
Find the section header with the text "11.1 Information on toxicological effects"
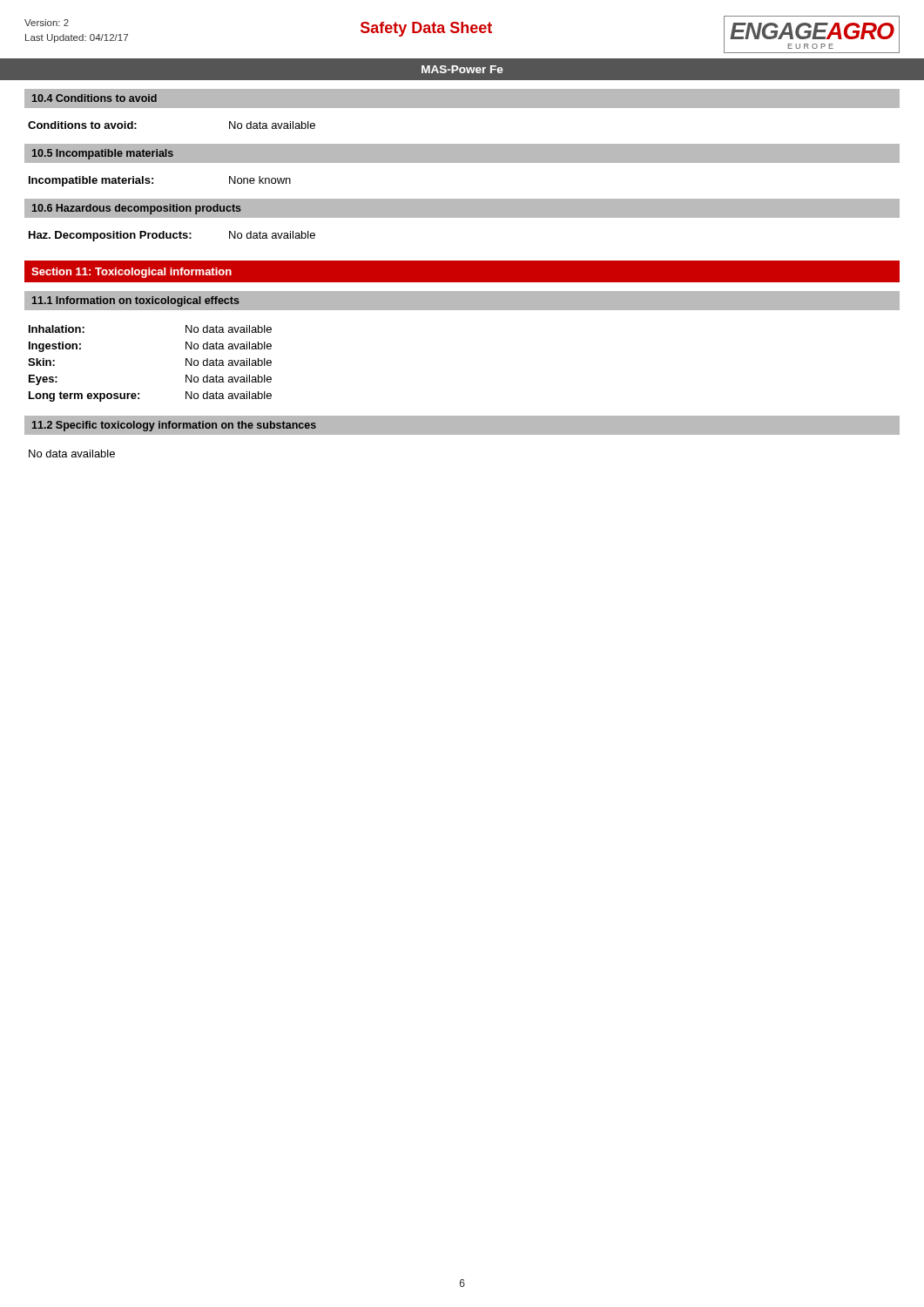pos(135,301)
